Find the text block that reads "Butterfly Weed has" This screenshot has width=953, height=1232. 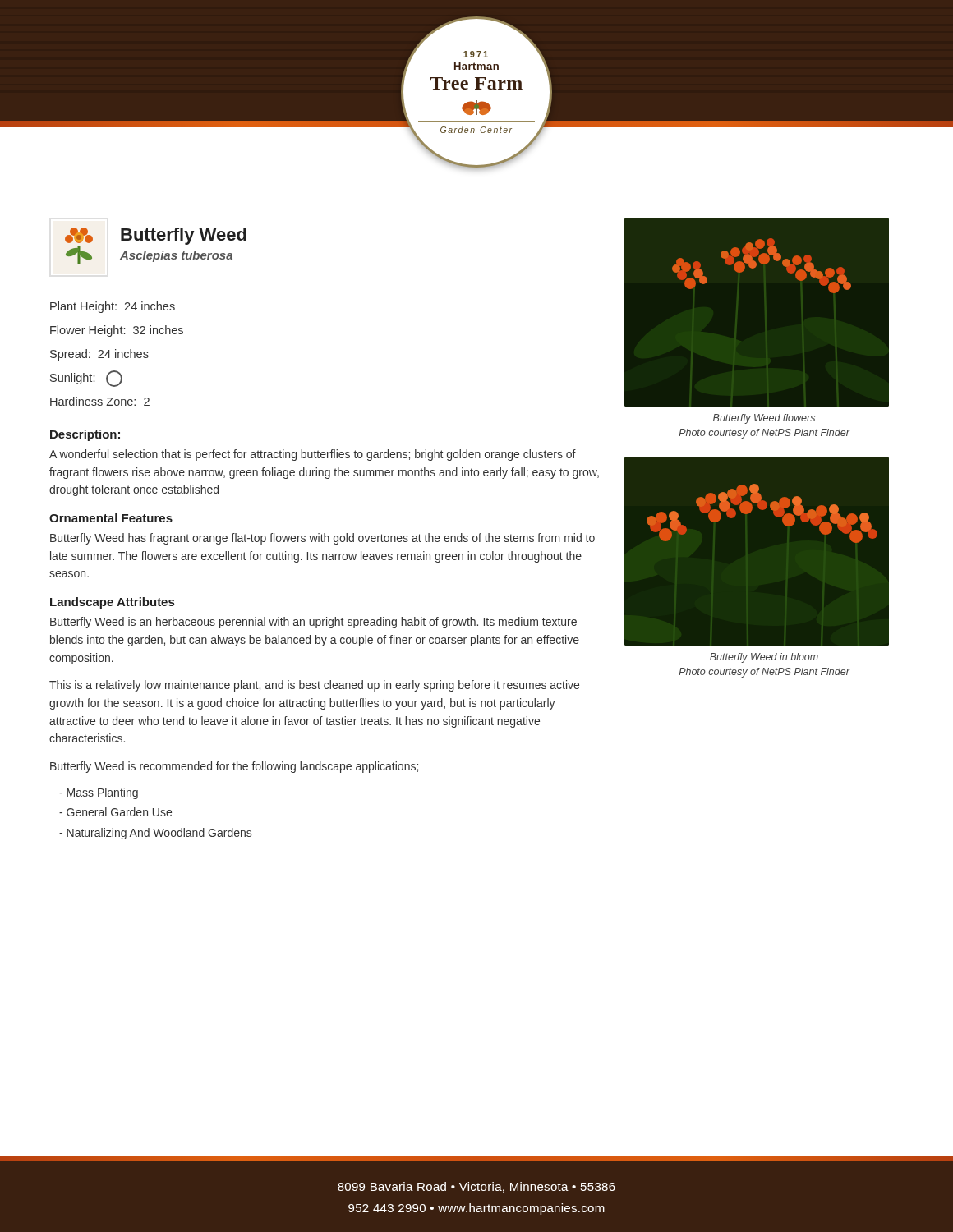click(x=322, y=556)
